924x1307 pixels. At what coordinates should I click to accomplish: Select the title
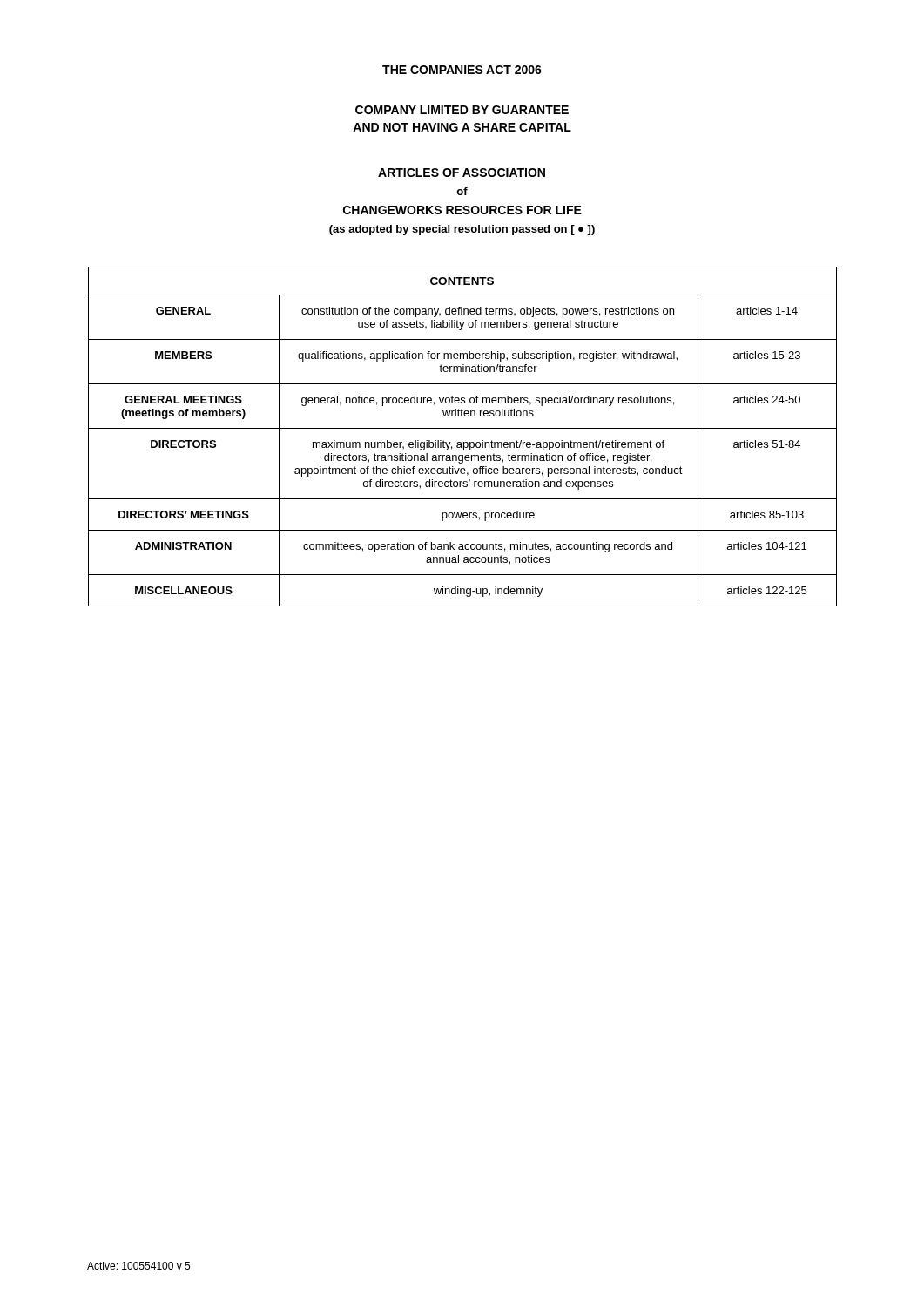[462, 149]
